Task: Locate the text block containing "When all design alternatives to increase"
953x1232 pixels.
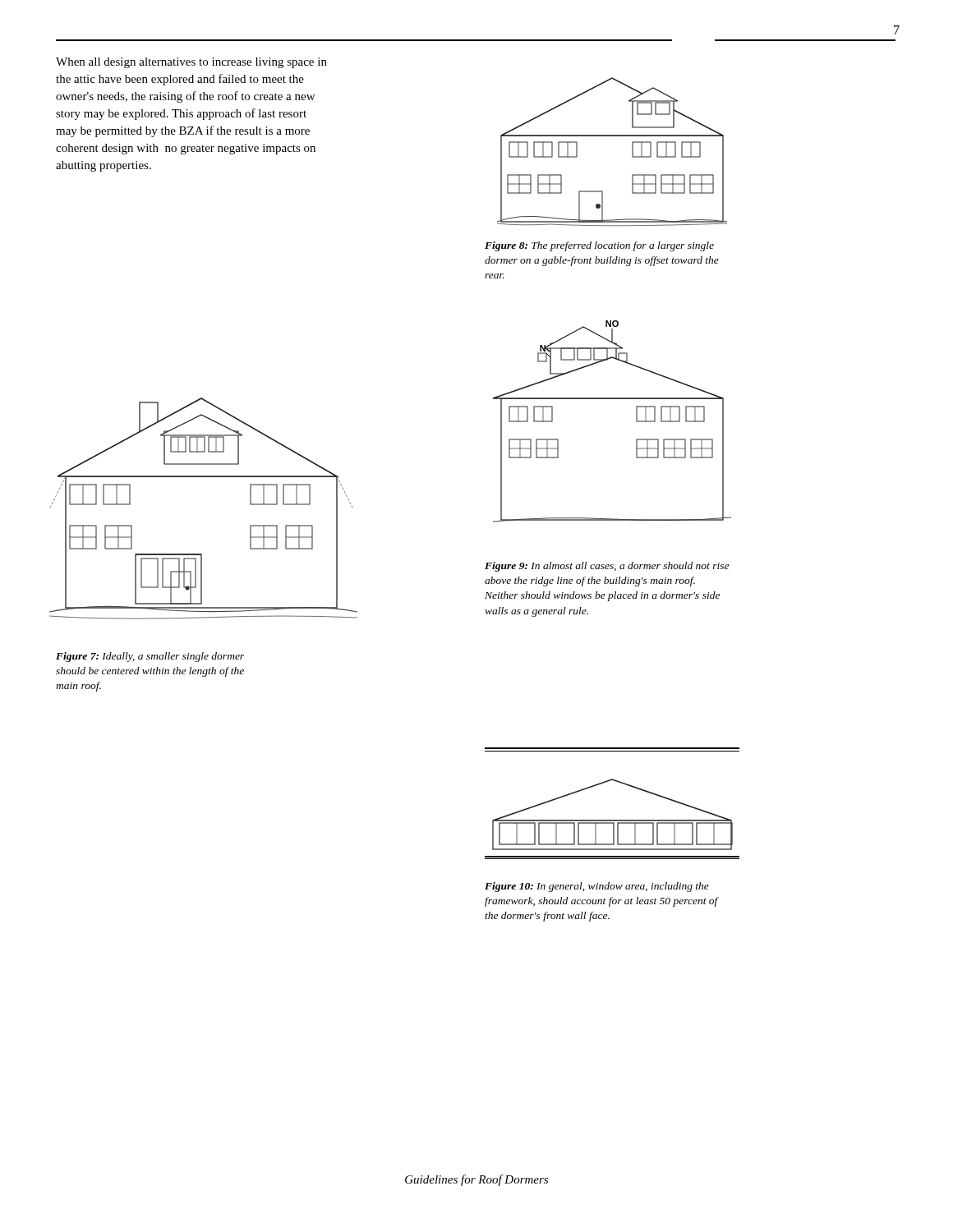Action: tap(191, 113)
